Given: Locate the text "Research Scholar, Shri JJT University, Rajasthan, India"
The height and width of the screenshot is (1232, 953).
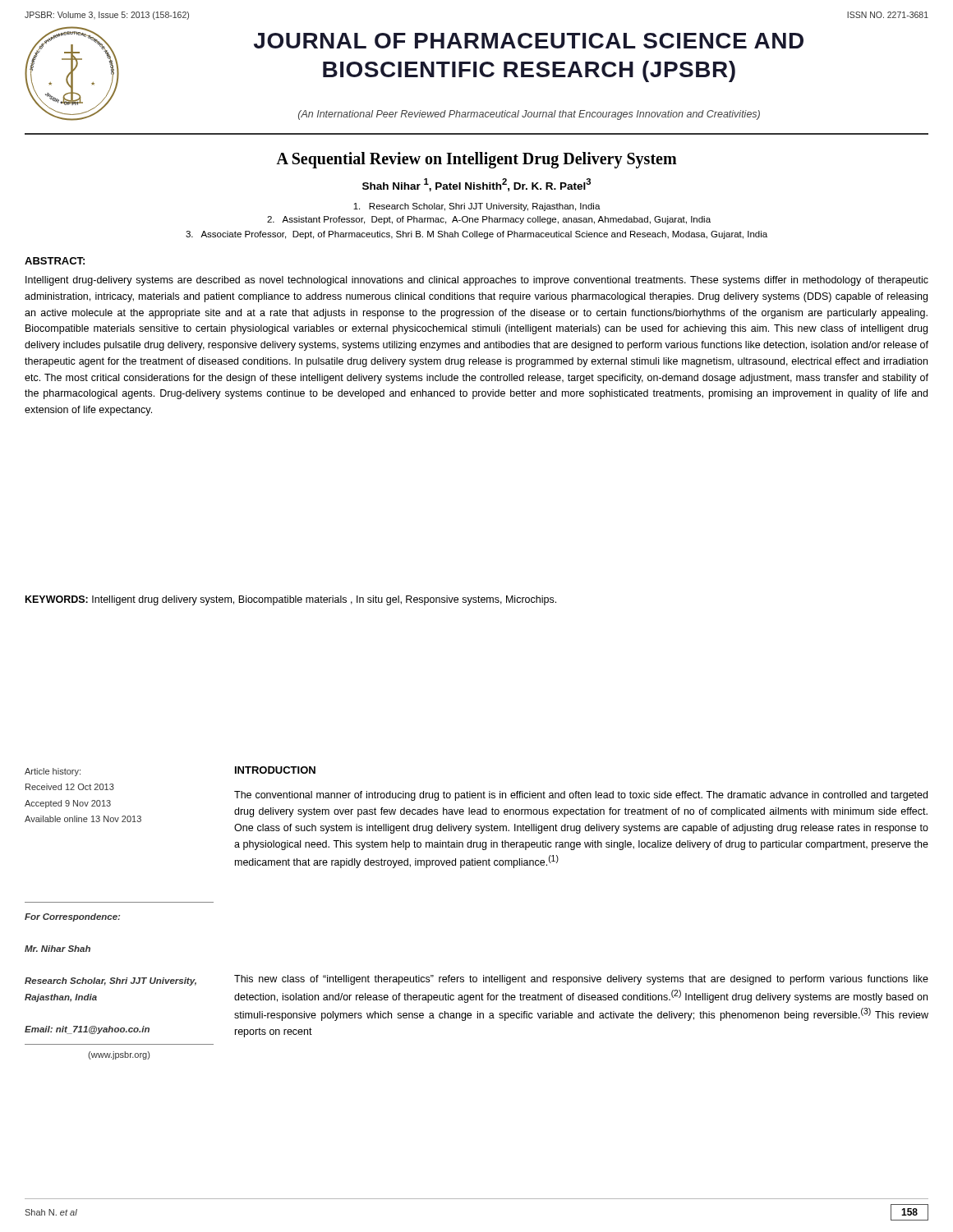Looking at the screenshot, I should tap(476, 206).
